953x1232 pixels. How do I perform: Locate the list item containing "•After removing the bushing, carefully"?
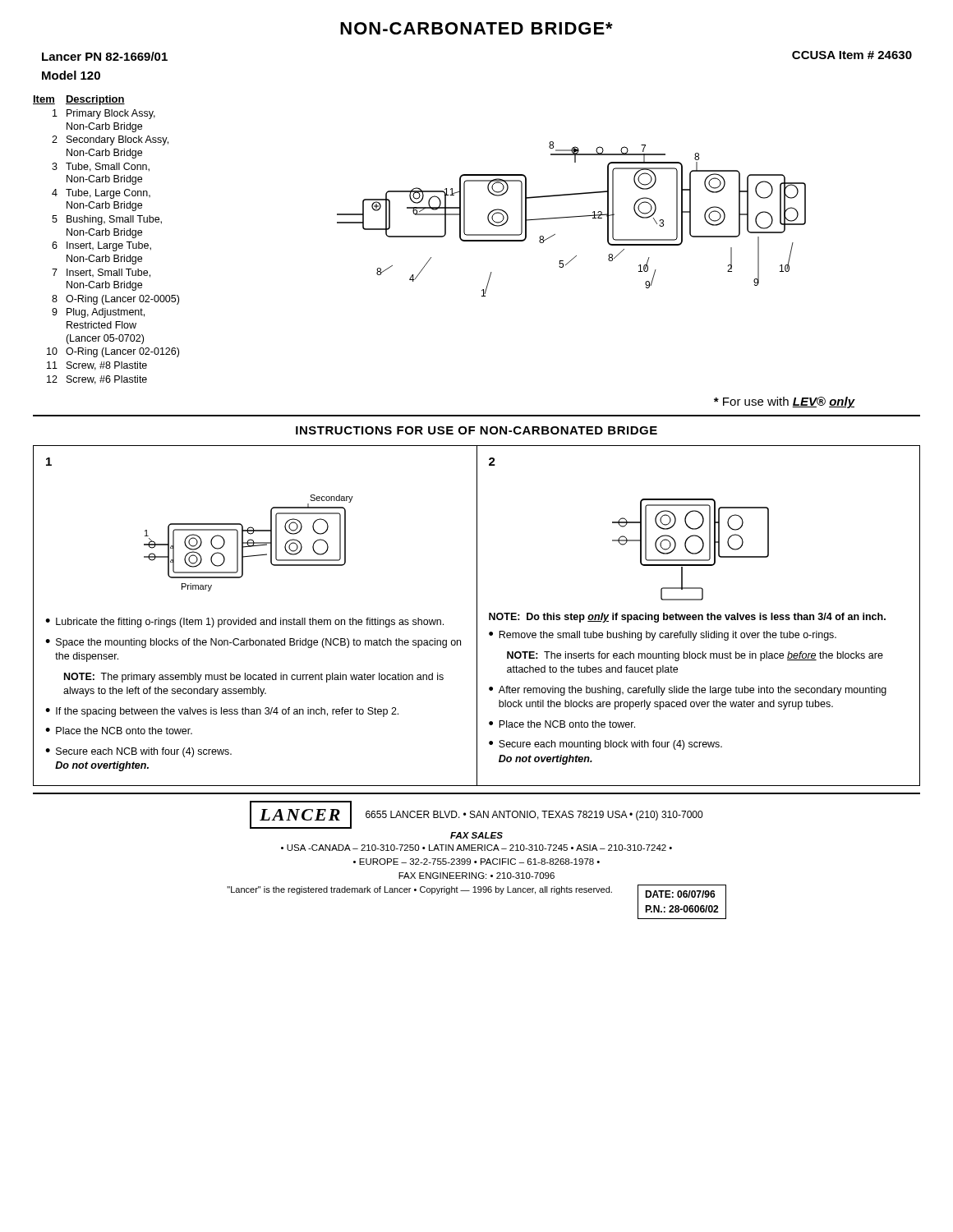698,697
